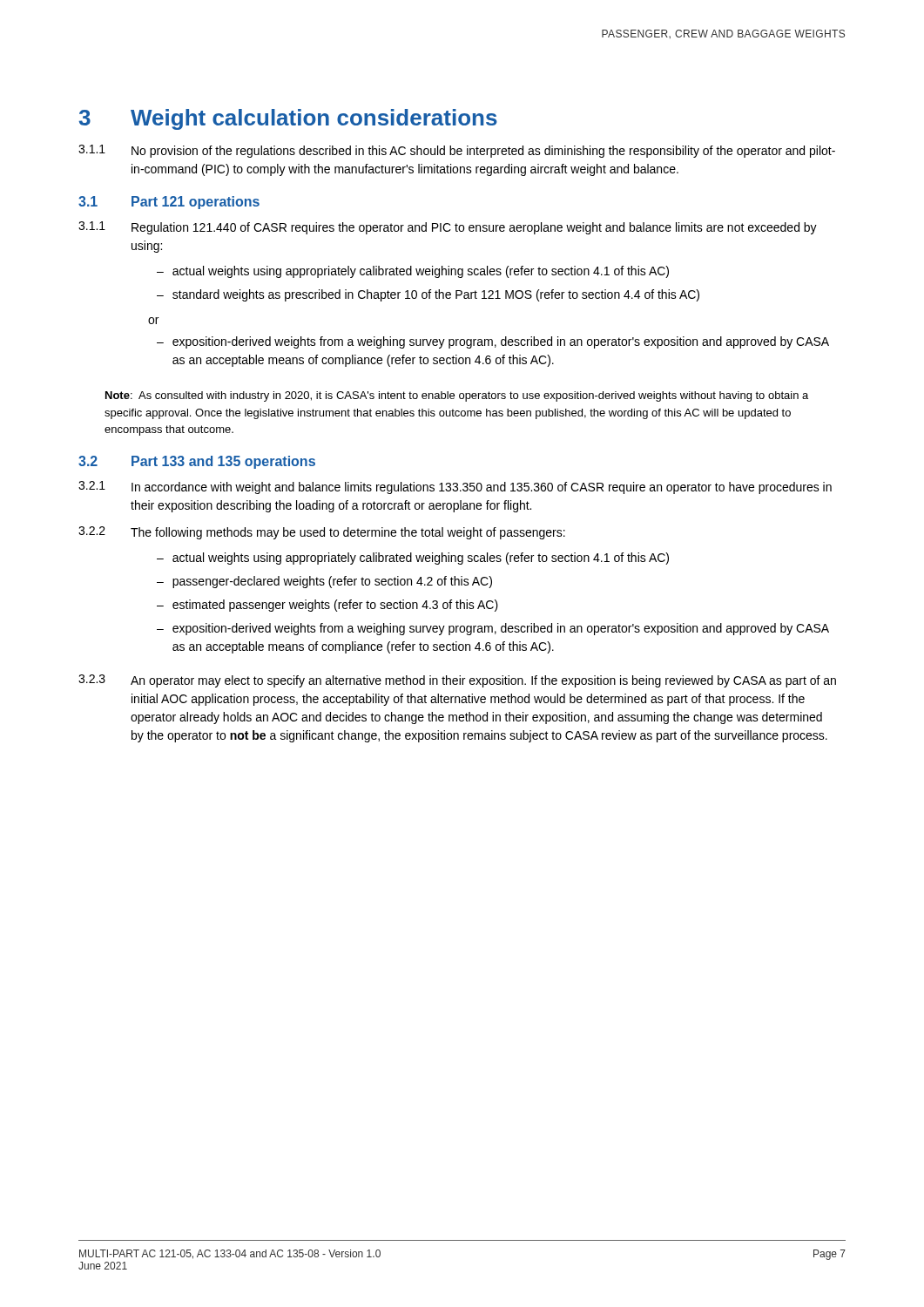924x1307 pixels.
Task: Locate the element starting "1.1 Regulation 121.440 of CASR requires"
Action: point(458,298)
